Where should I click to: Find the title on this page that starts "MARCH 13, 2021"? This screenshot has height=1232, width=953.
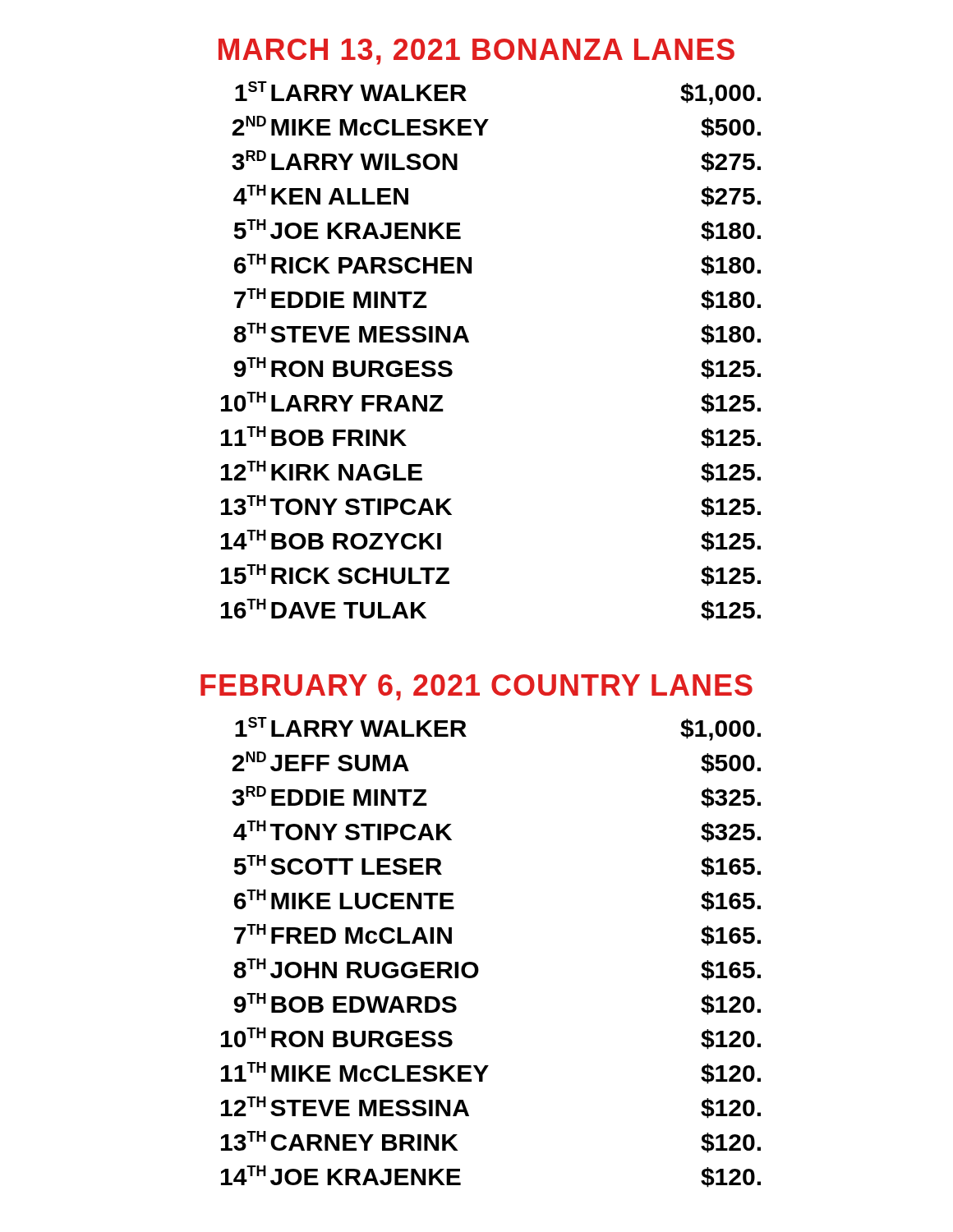[x=476, y=50]
